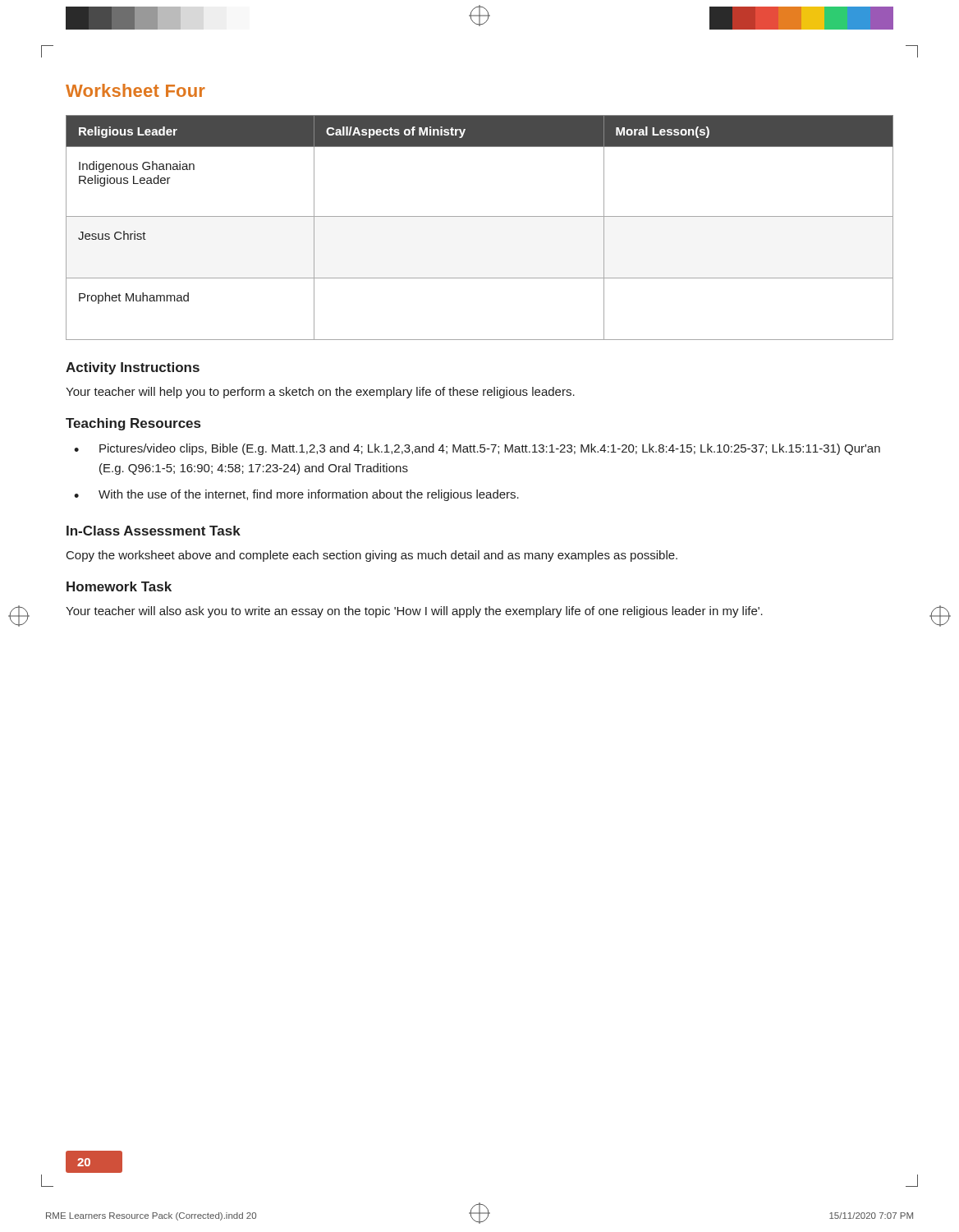Image resolution: width=959 pixels, height=1232 pixels.
Task: Locate the region starting "Your teacher will also ask you"
Action: click(415, 611)
